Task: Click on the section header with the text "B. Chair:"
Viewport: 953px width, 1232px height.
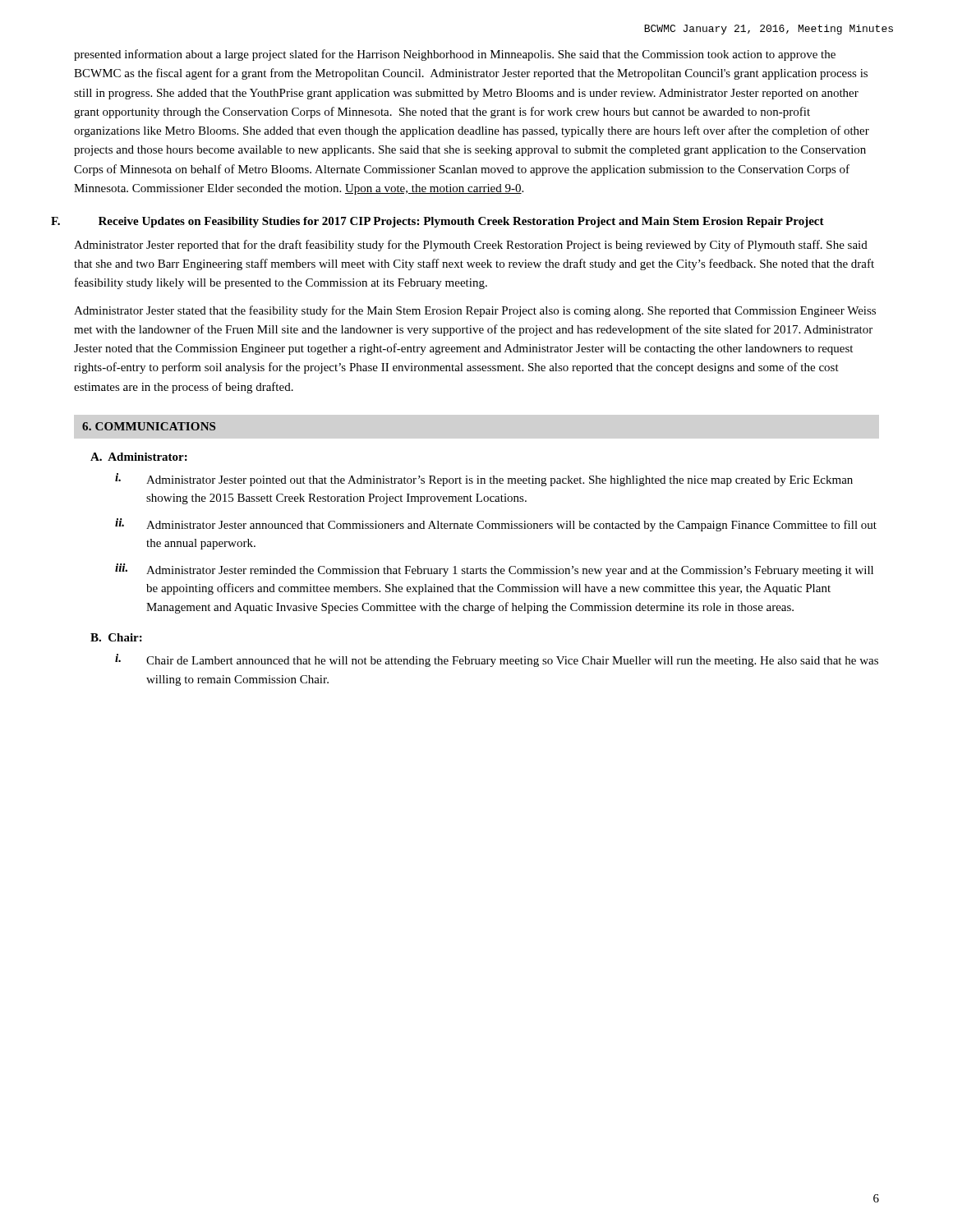Action: click(x=117, y=638)
